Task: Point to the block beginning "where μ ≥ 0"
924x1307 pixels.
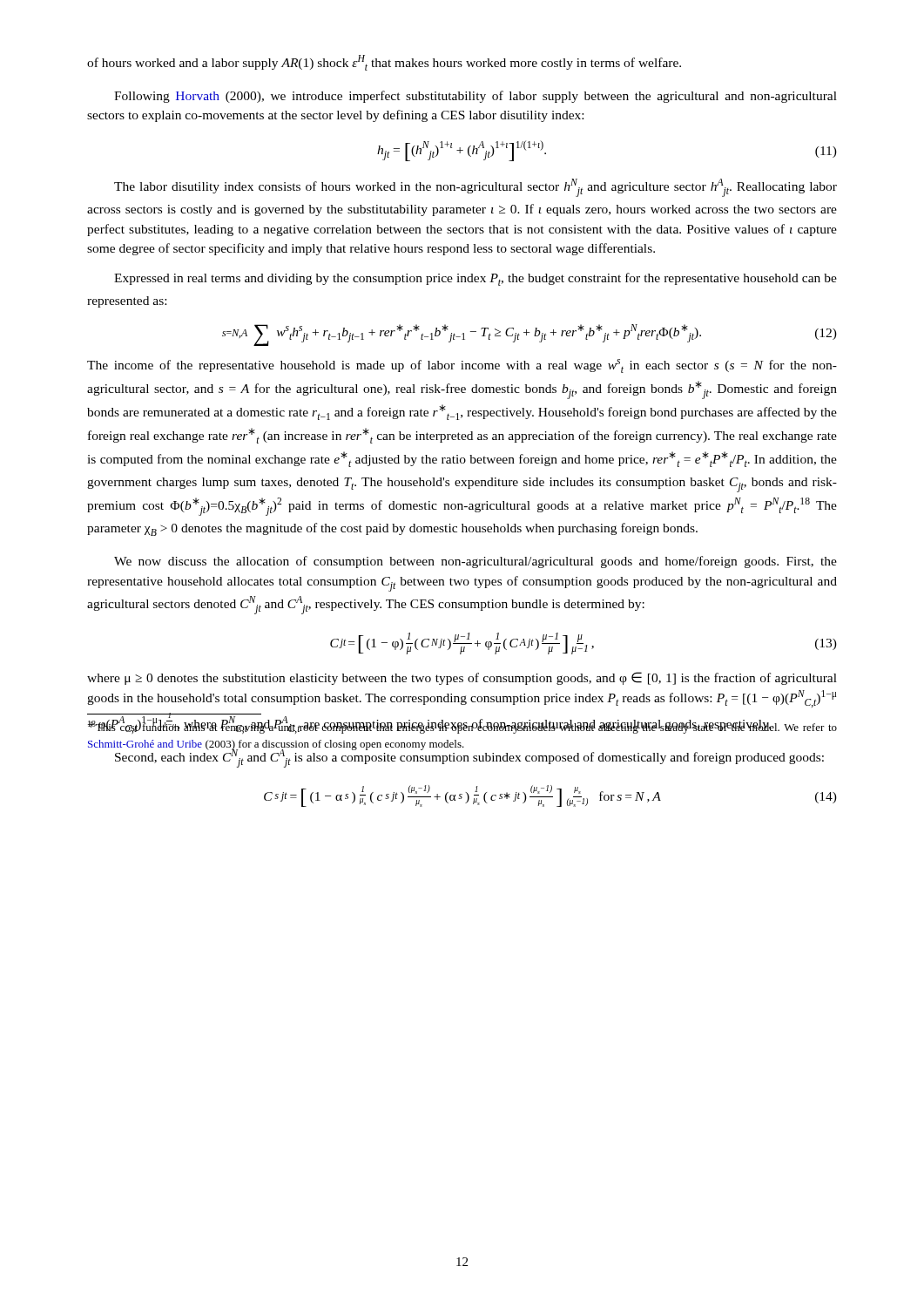Action: pos(462,703)
